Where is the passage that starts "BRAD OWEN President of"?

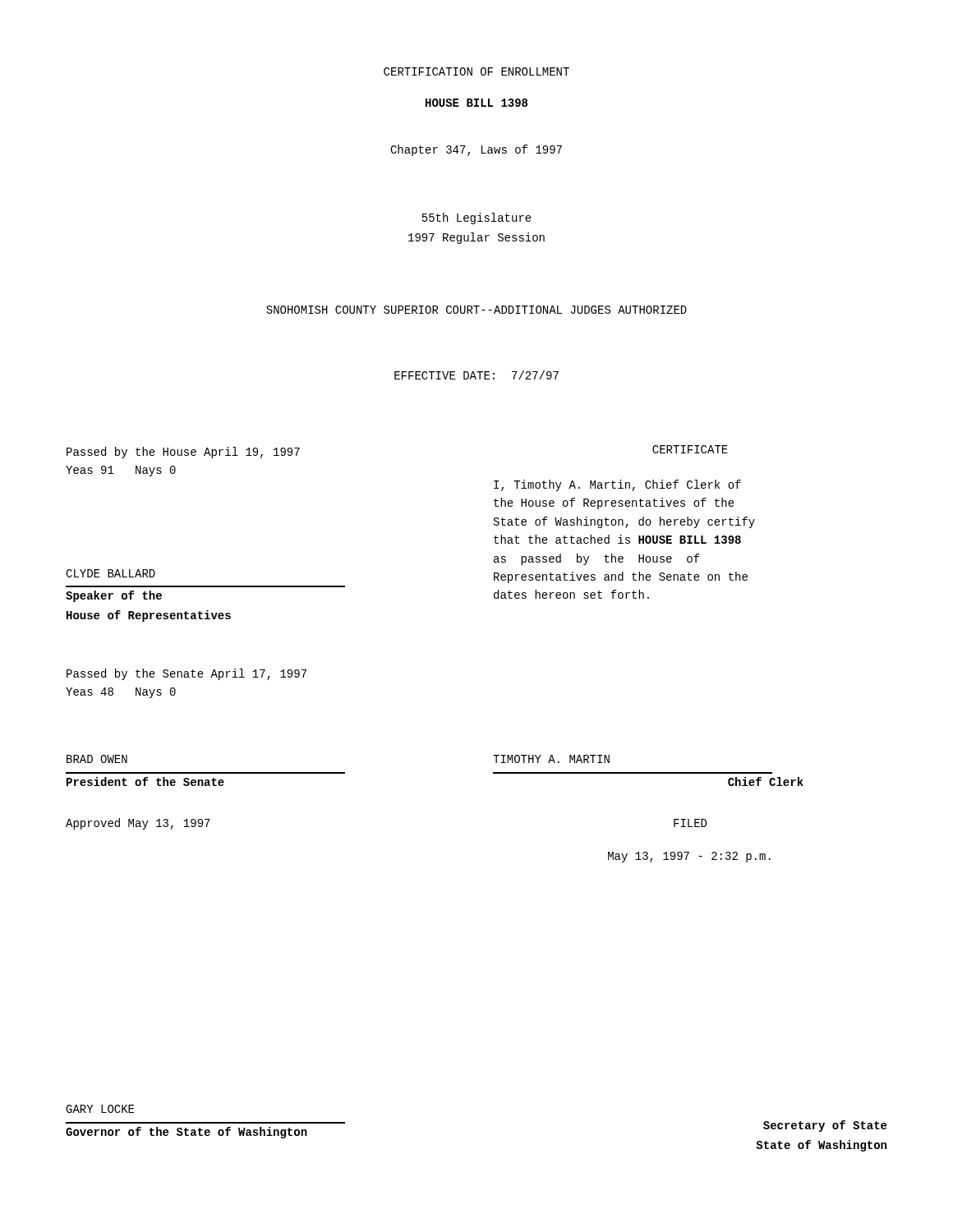[x=205, y=770]
